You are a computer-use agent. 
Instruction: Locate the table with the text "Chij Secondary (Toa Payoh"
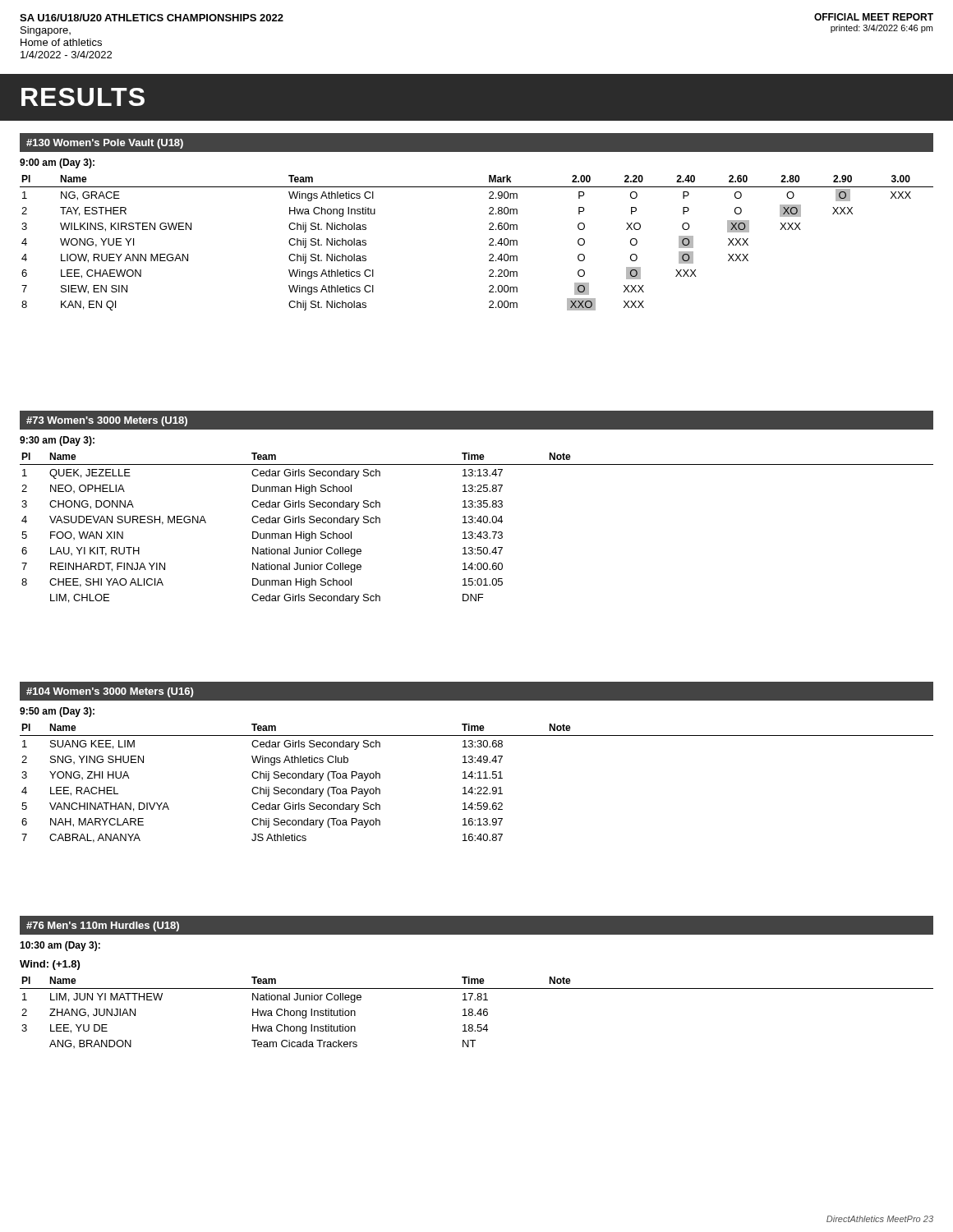(x=476, y=783)
